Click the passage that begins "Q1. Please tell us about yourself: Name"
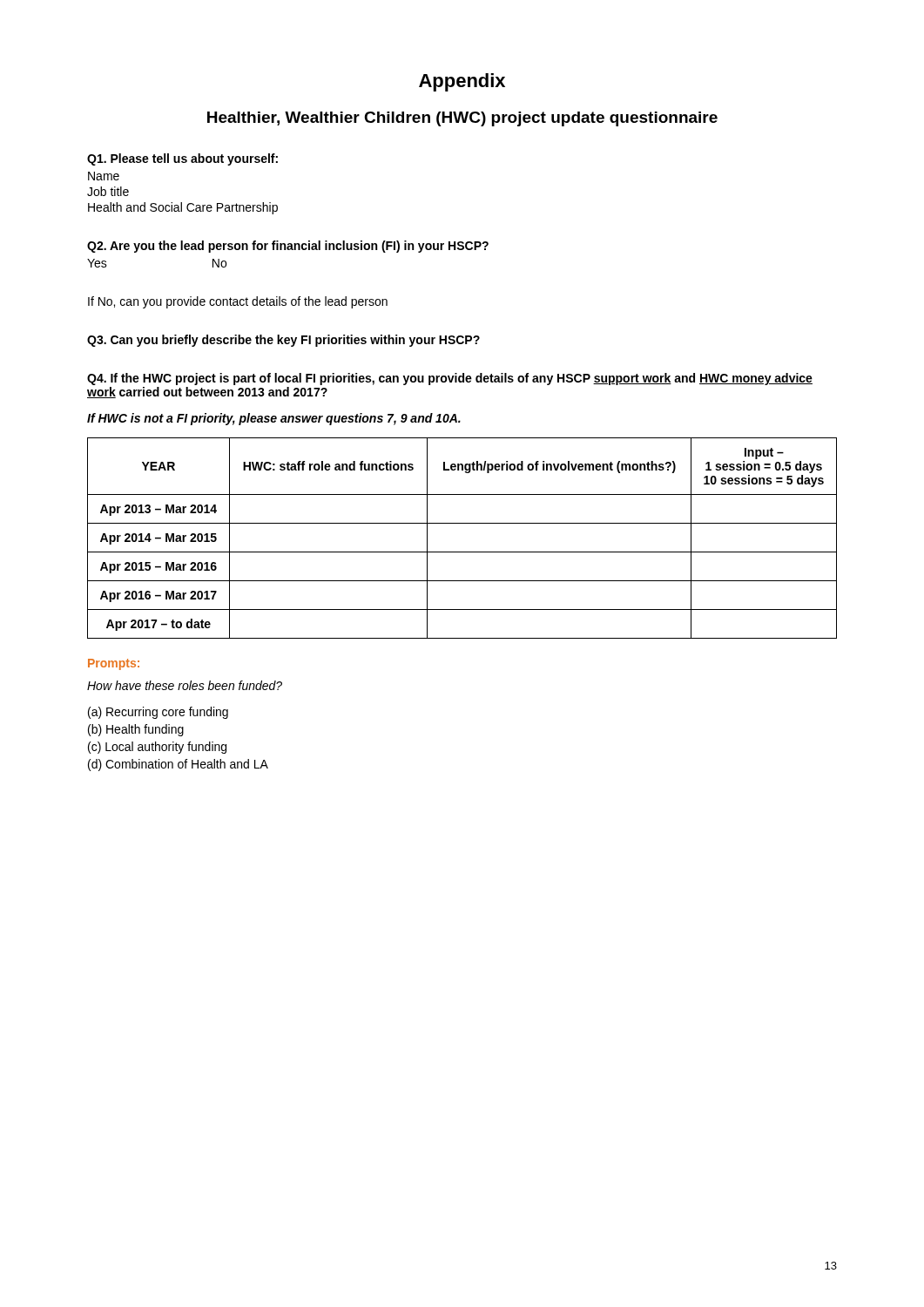The height and width of the screenshot is (1307, 924). 182,159
